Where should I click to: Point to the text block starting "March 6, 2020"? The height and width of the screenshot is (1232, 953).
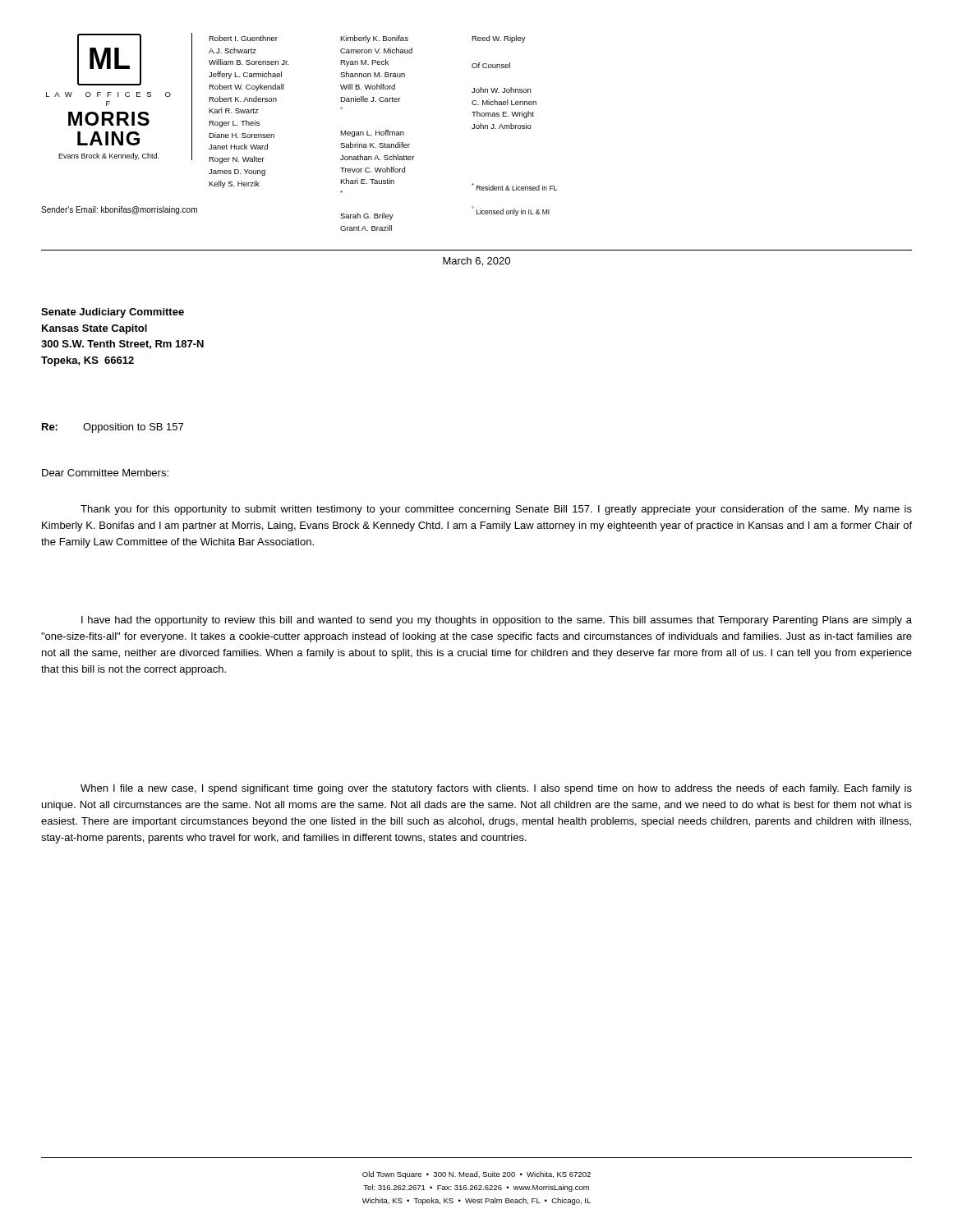pyautogui.click(x=476, y=261)
